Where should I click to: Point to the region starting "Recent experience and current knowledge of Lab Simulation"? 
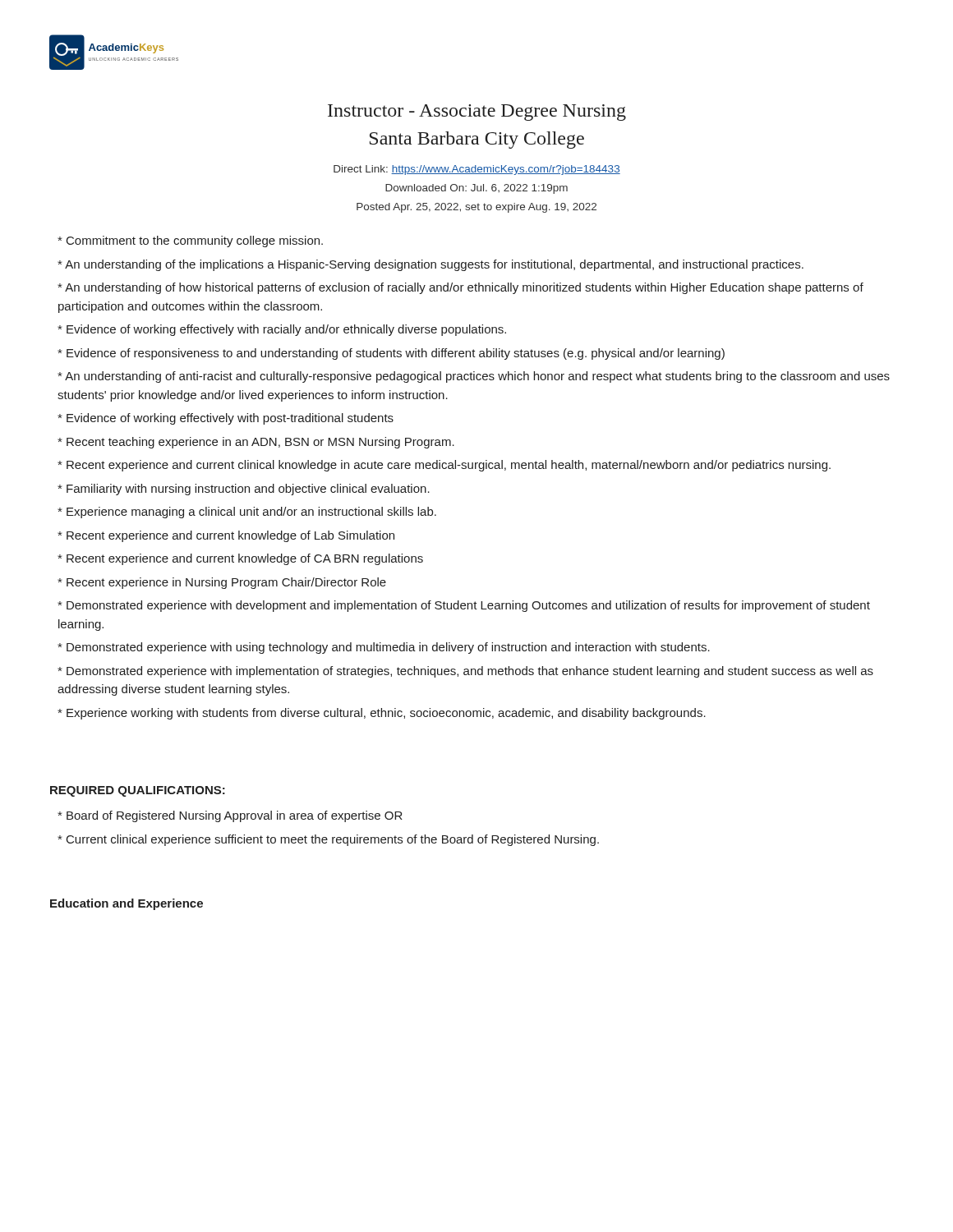point(226,535)
